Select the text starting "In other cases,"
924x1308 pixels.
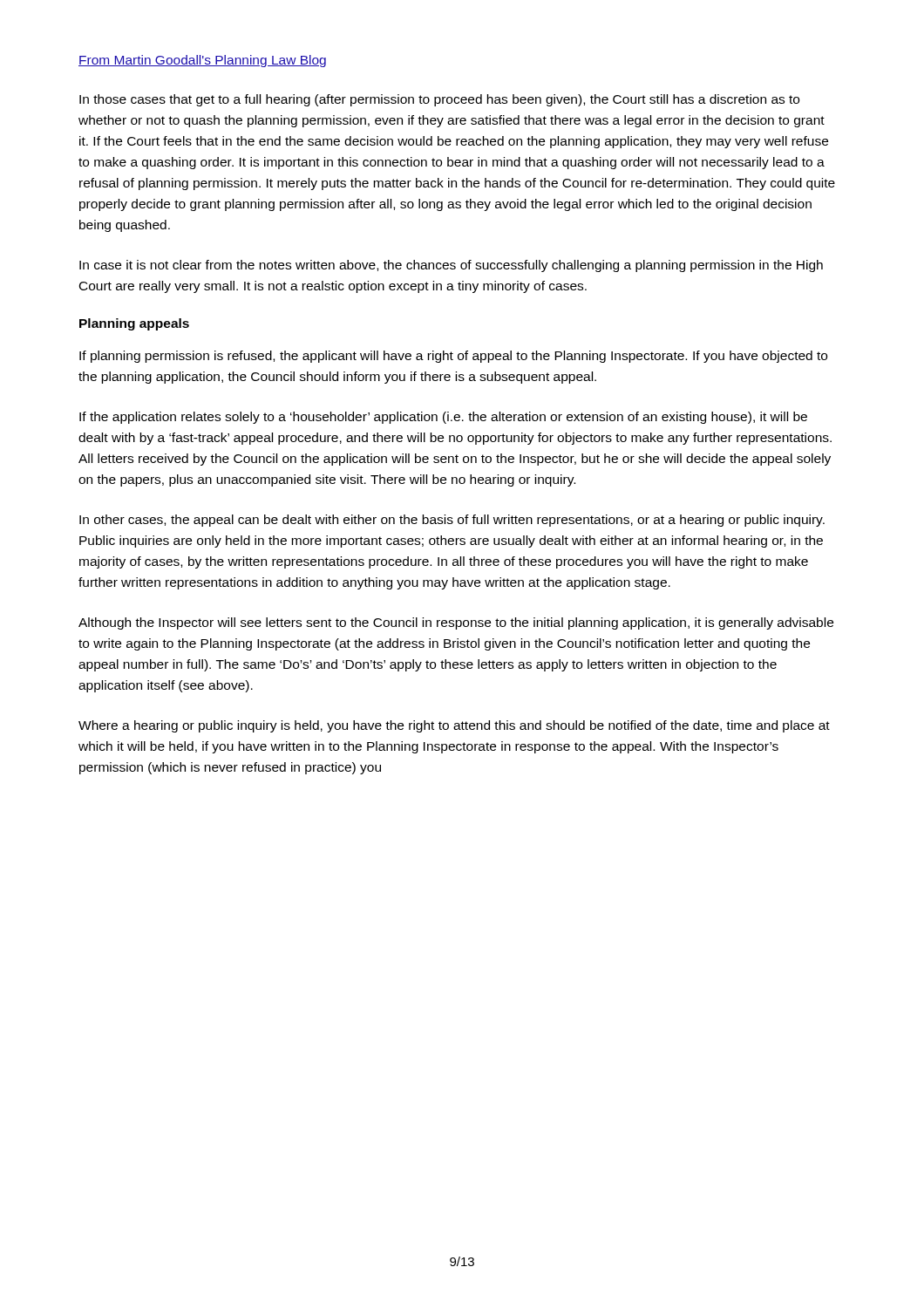click(x=452, y=551)
